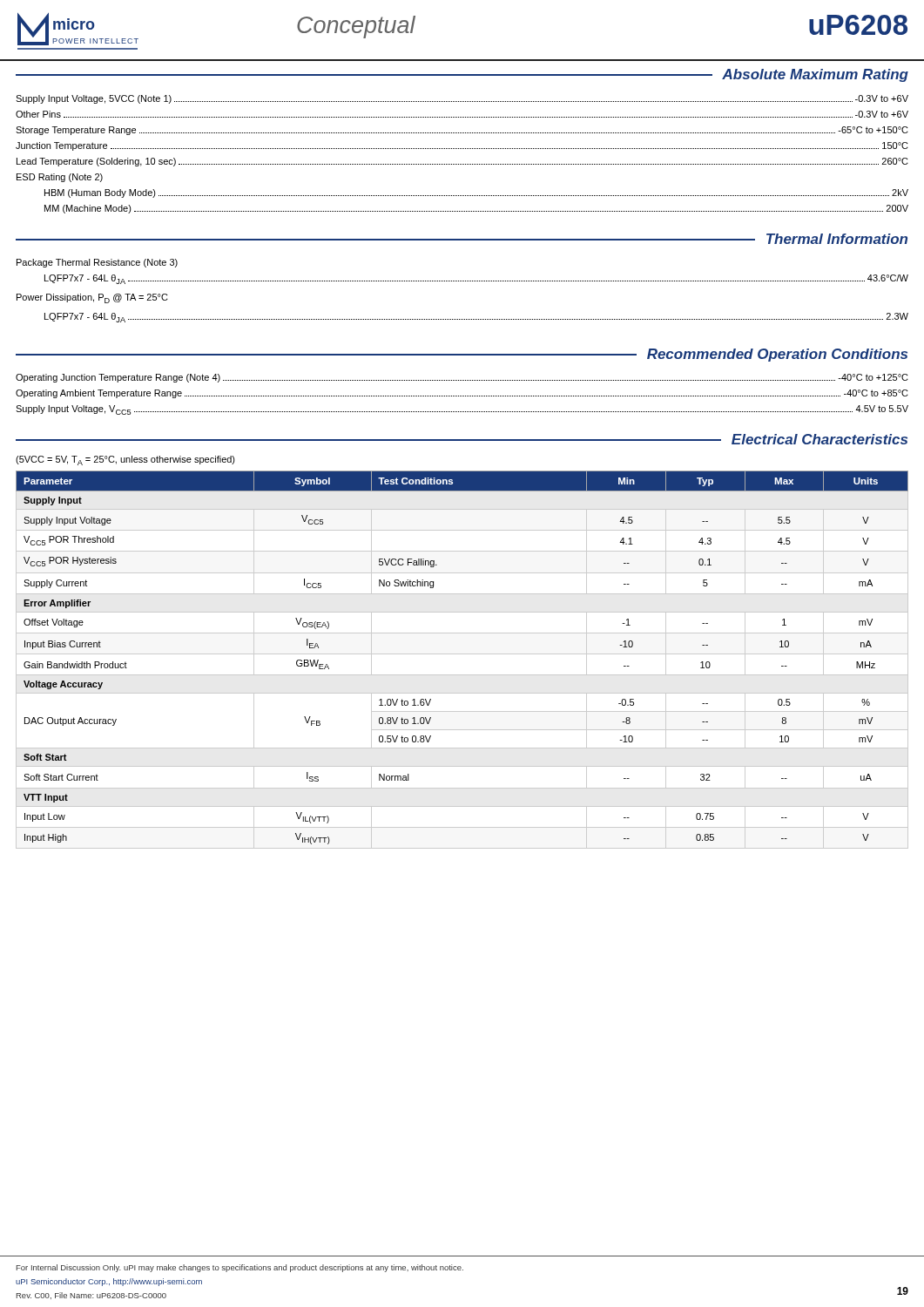924x1307 pixels.
Task: Find the block on this page that starts "(5VCC = 5V,"
Action: [125, 461]
